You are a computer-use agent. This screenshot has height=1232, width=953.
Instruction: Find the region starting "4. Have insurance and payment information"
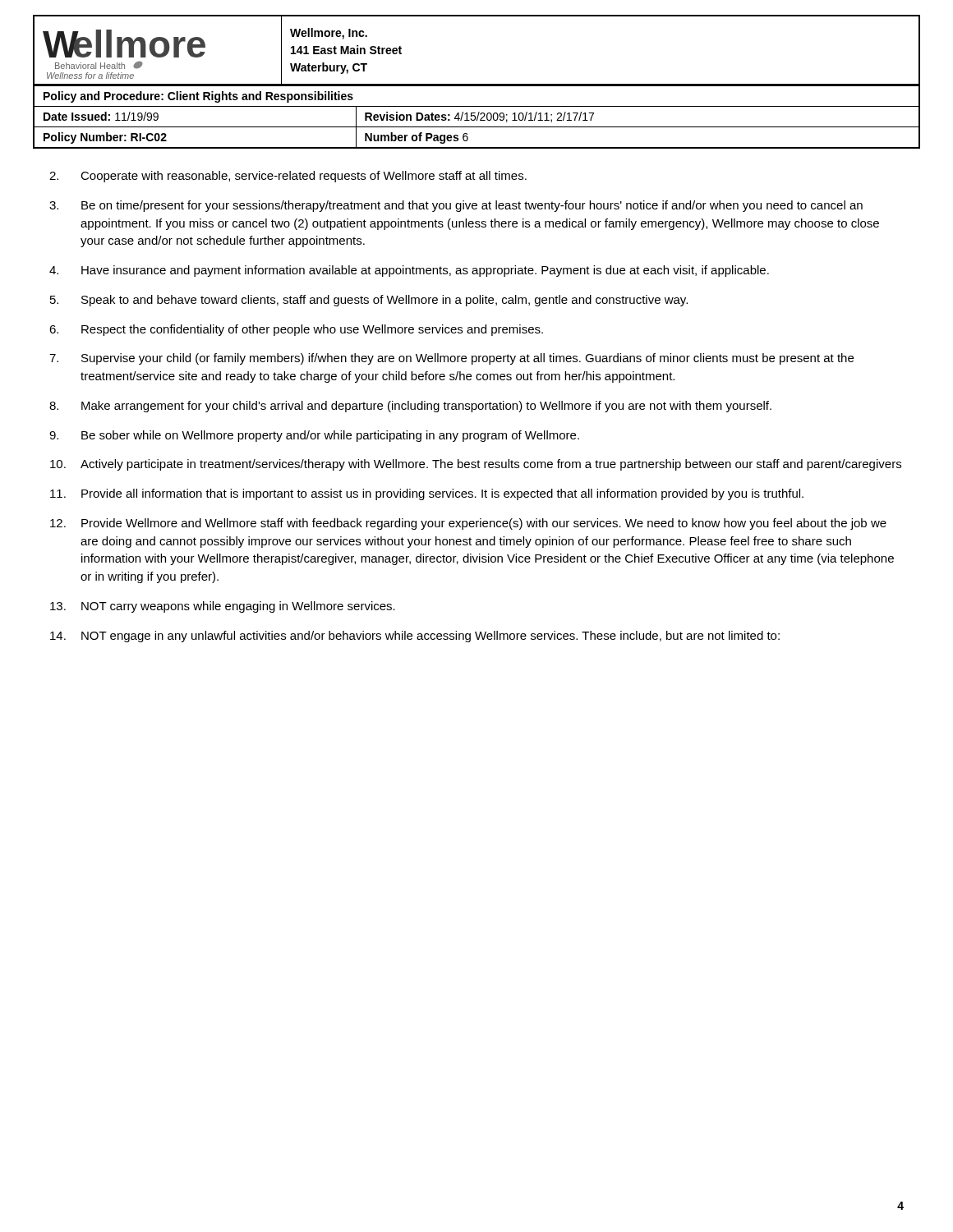point(476,270)
